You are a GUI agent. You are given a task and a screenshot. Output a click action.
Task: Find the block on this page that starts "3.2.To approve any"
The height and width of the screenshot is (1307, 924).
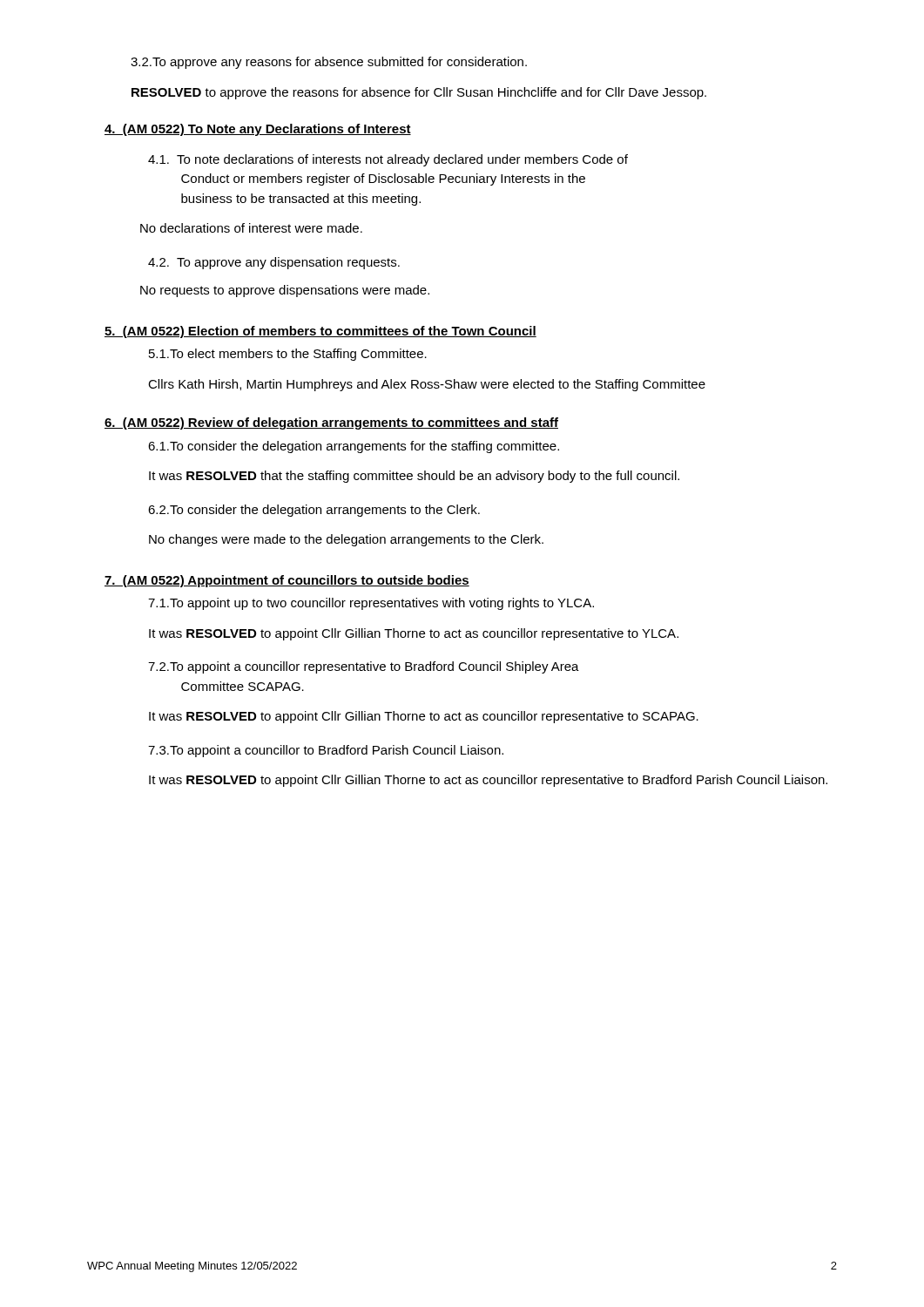tap(329, 61)
